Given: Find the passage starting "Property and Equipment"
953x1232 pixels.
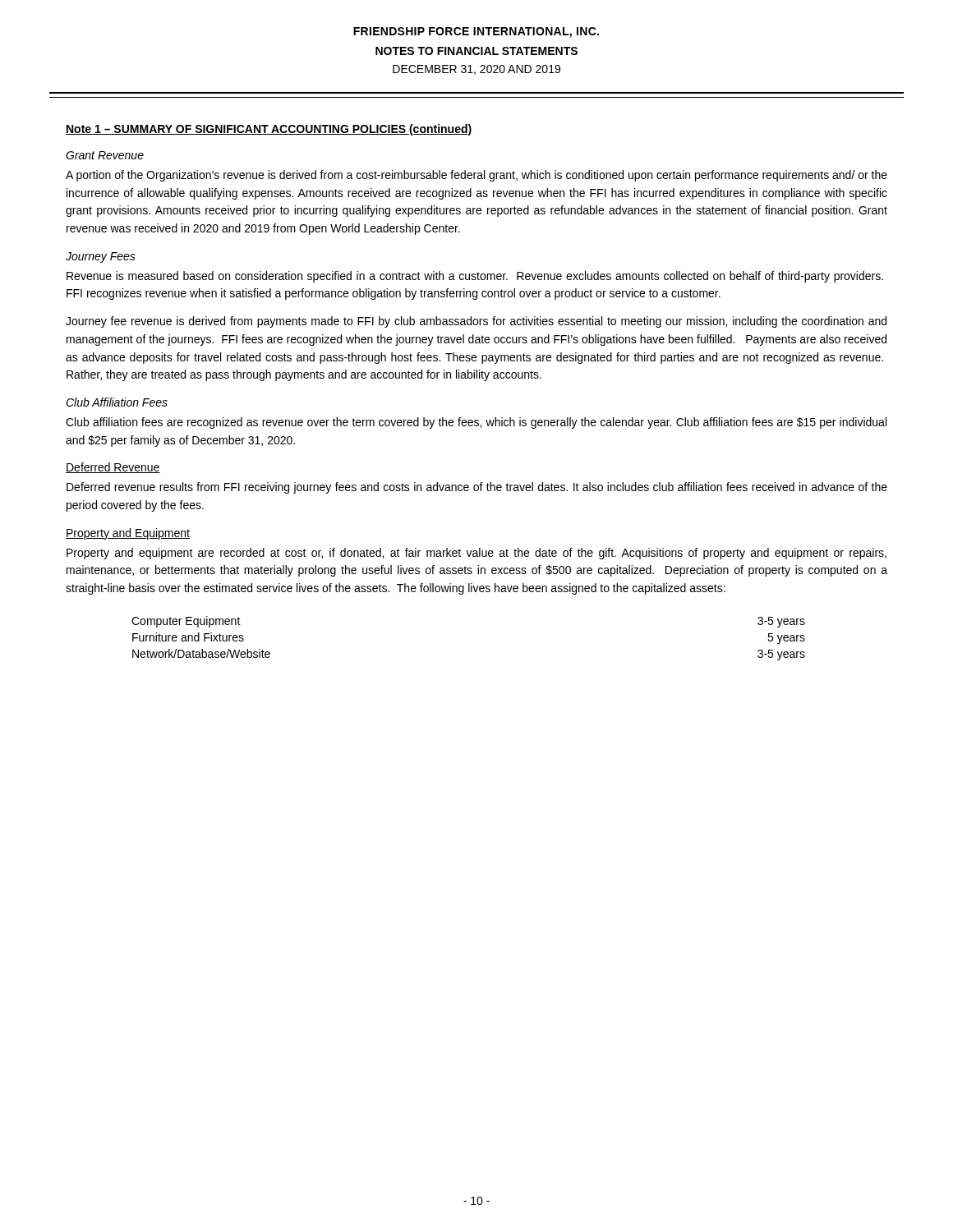Looking at the screenshot, I should point(128,533).
